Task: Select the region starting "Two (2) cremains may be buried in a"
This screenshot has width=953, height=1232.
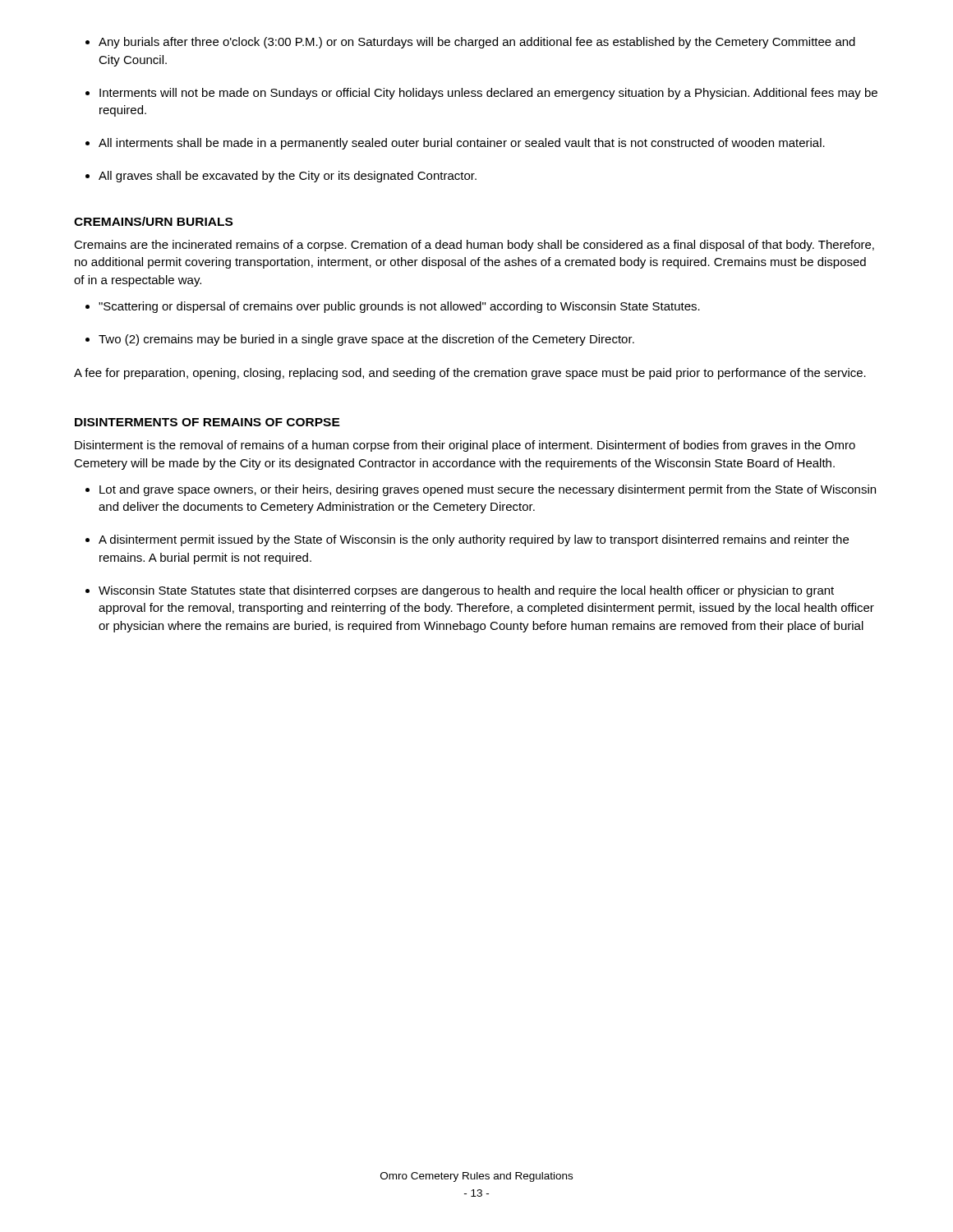Action: click(367, 338)
